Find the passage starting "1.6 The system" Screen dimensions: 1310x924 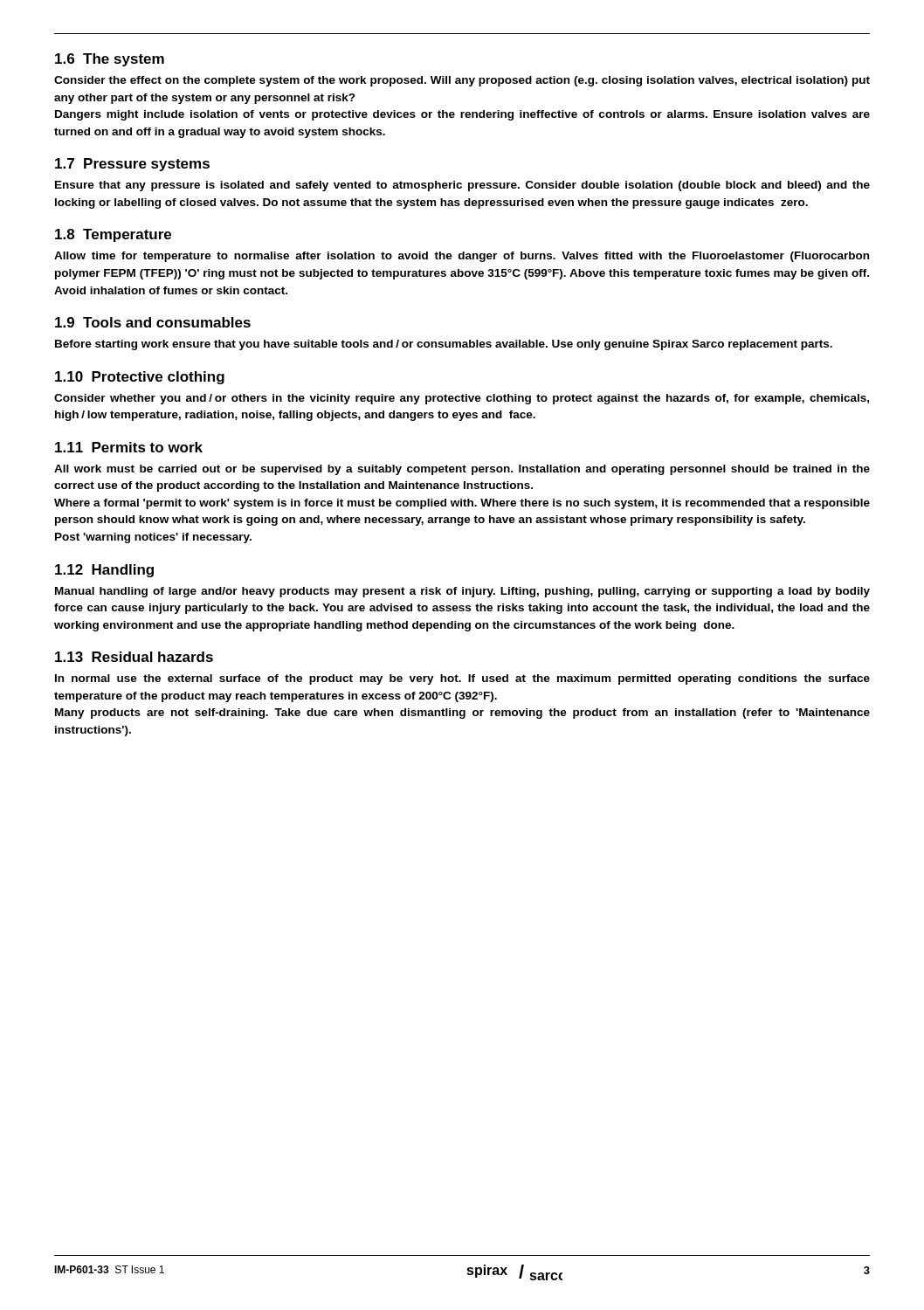(x=109, y=59)
